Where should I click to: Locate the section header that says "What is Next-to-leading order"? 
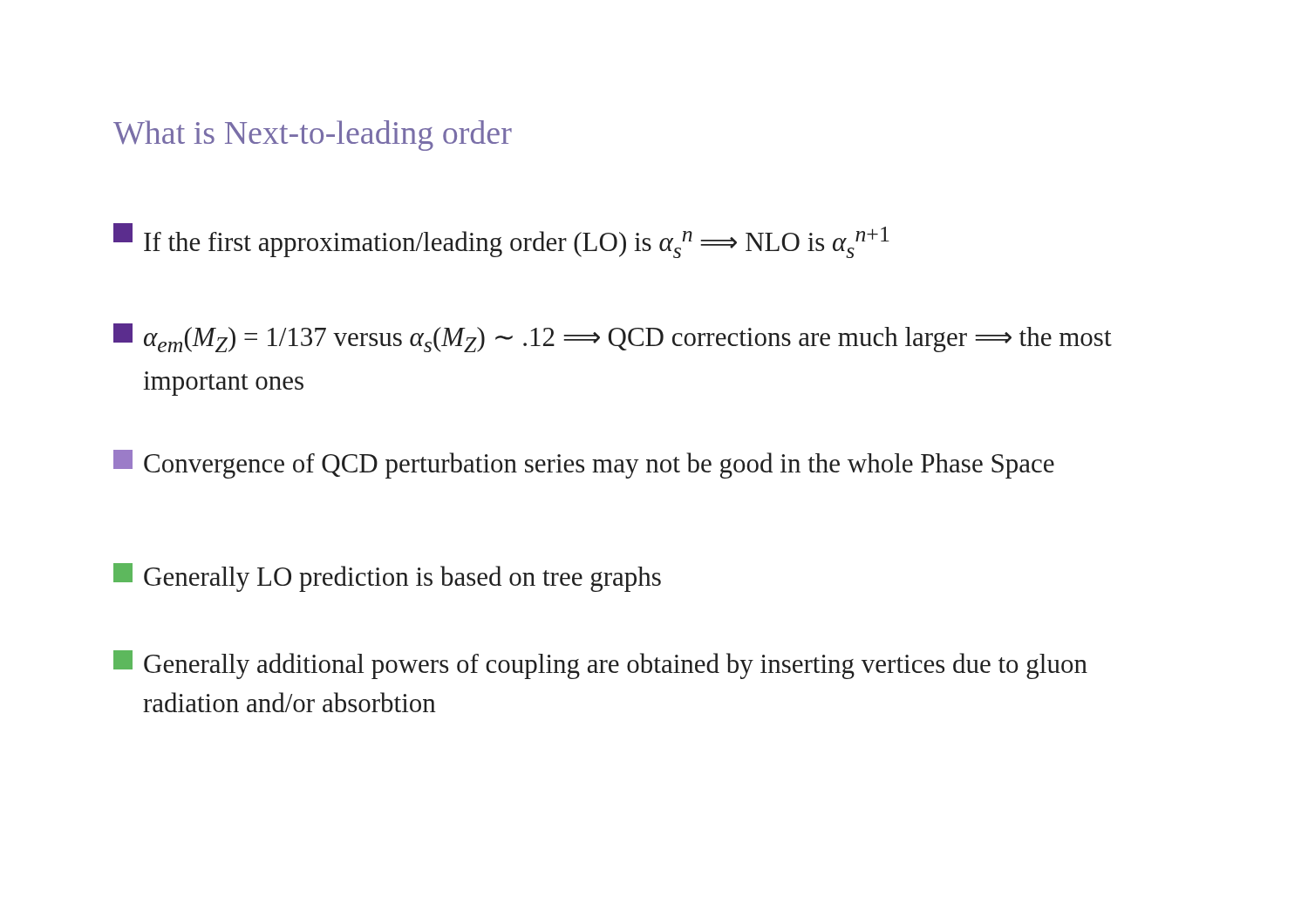[313, 133]
